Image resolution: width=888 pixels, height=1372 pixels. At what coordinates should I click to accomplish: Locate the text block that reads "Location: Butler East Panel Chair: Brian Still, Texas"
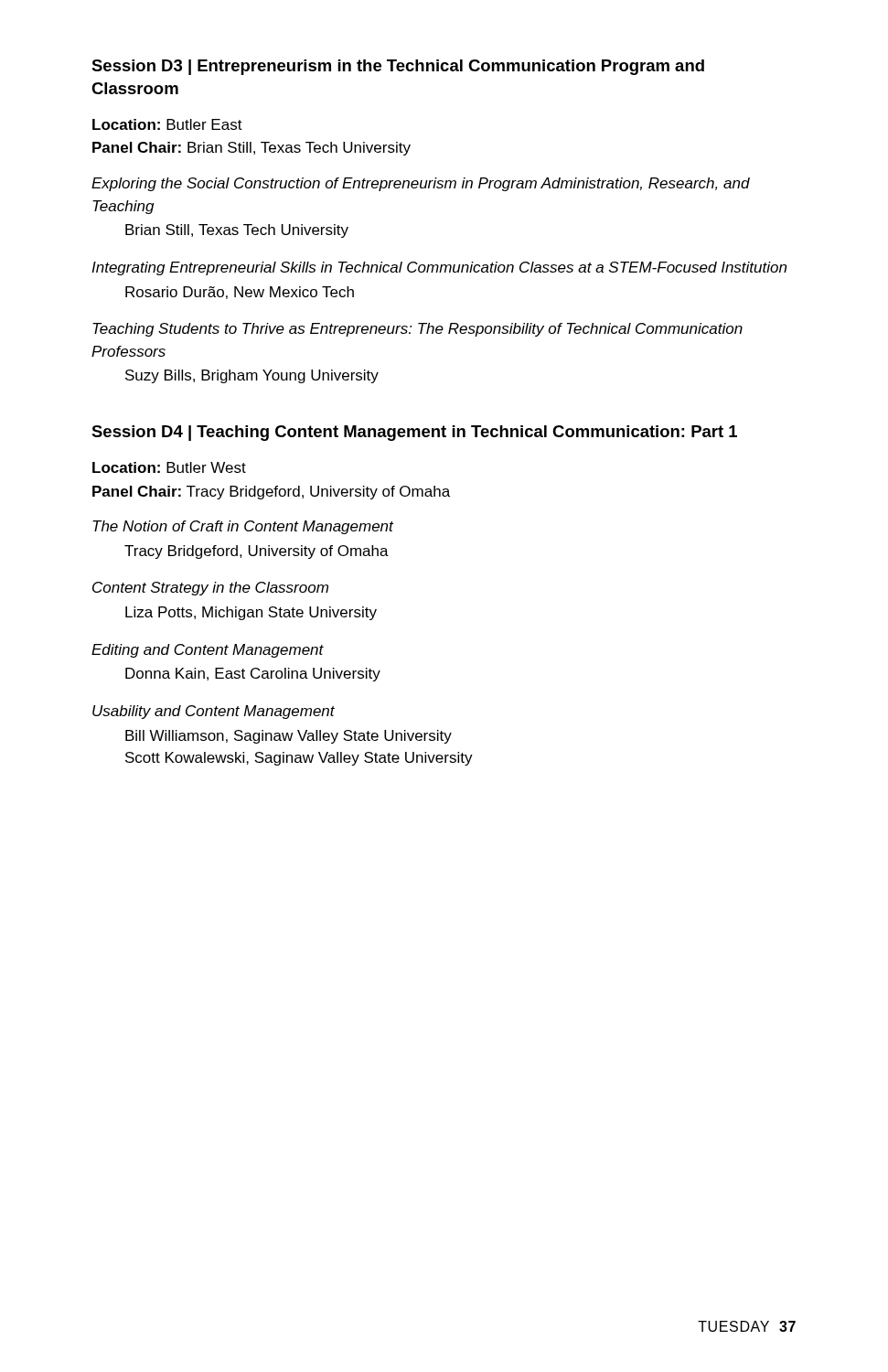click(167, 124)
